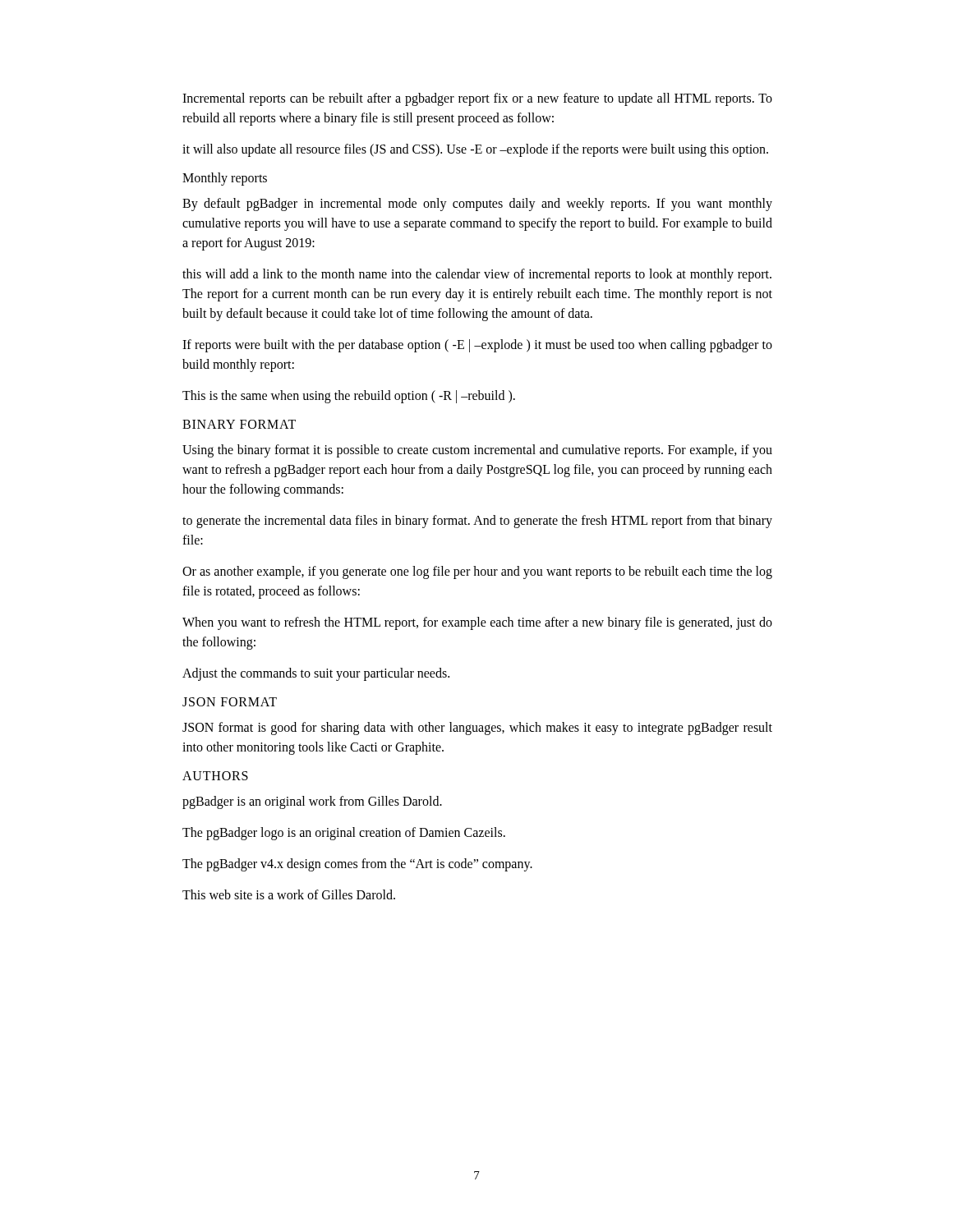
Task: Select the text block that says "pgBadger is an original"
Action: 312,802
